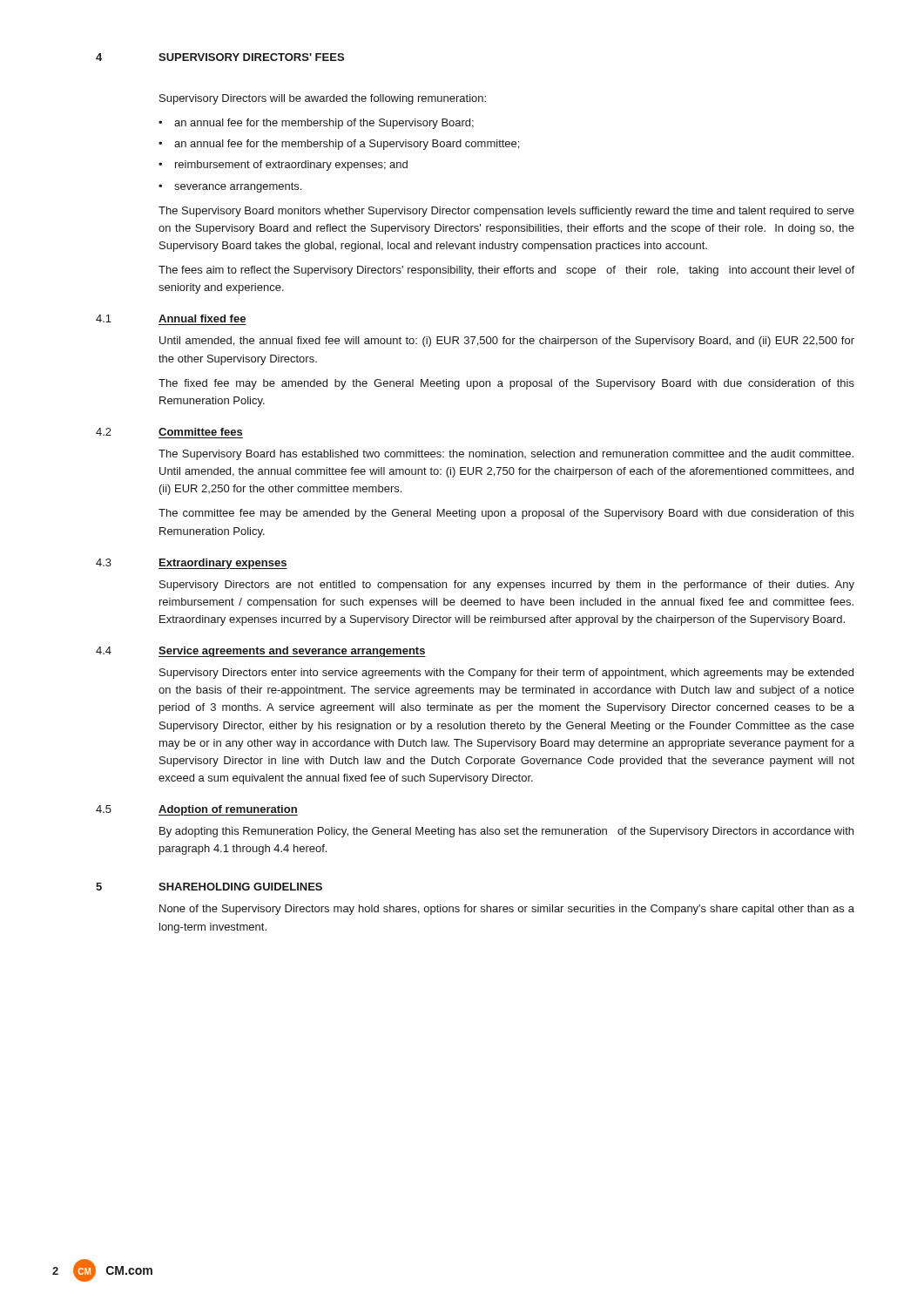Navigate to the element starting "4.1 Annual fixed fee"
The image size is (924, 1307).
pyautogui.click(x=171, y=319)
